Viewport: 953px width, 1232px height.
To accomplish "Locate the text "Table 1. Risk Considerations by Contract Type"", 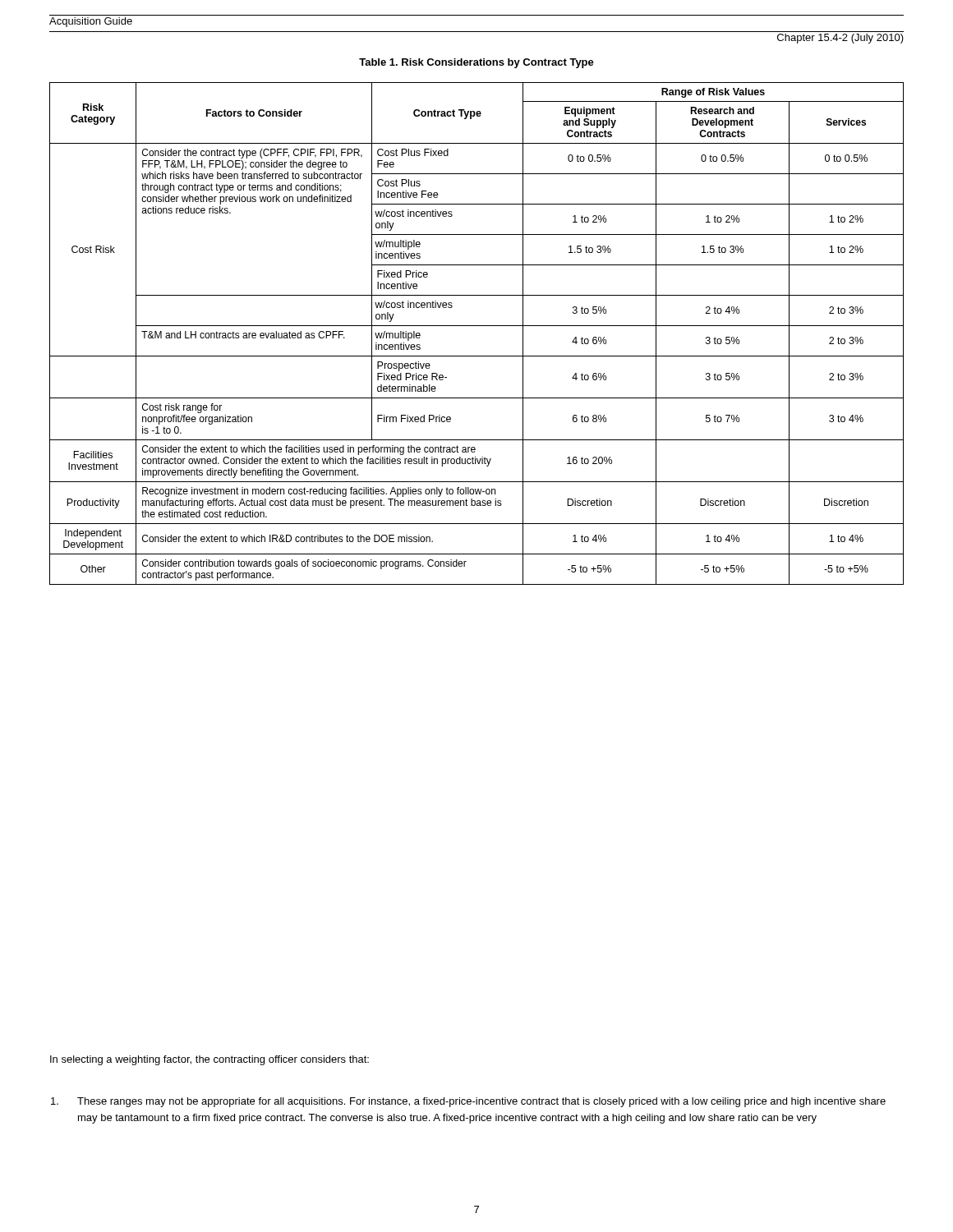I will pyautogui.click(x=476, y=62).
